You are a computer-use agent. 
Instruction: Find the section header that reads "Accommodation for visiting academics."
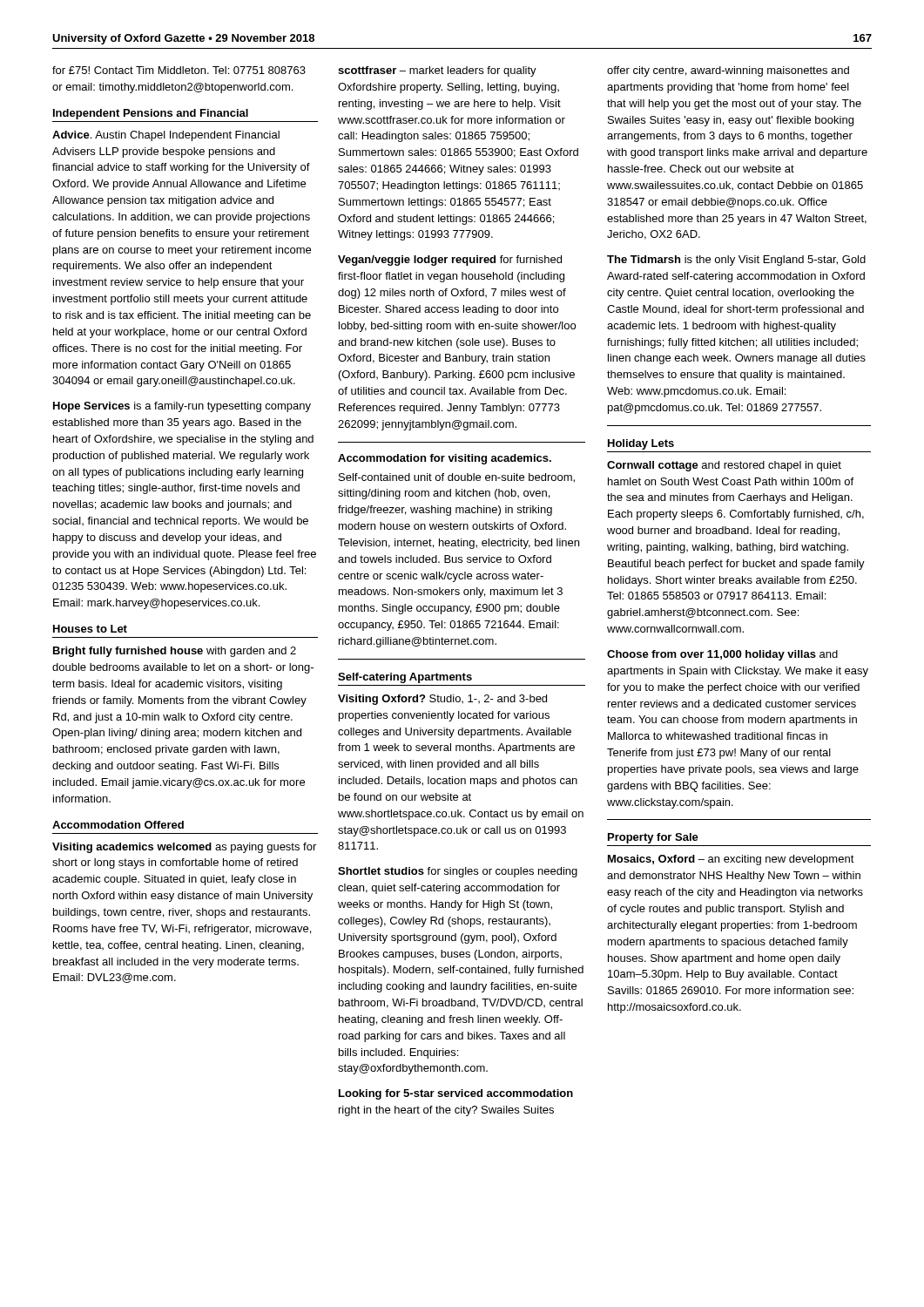pyautogui.click(x=445, y=457)
